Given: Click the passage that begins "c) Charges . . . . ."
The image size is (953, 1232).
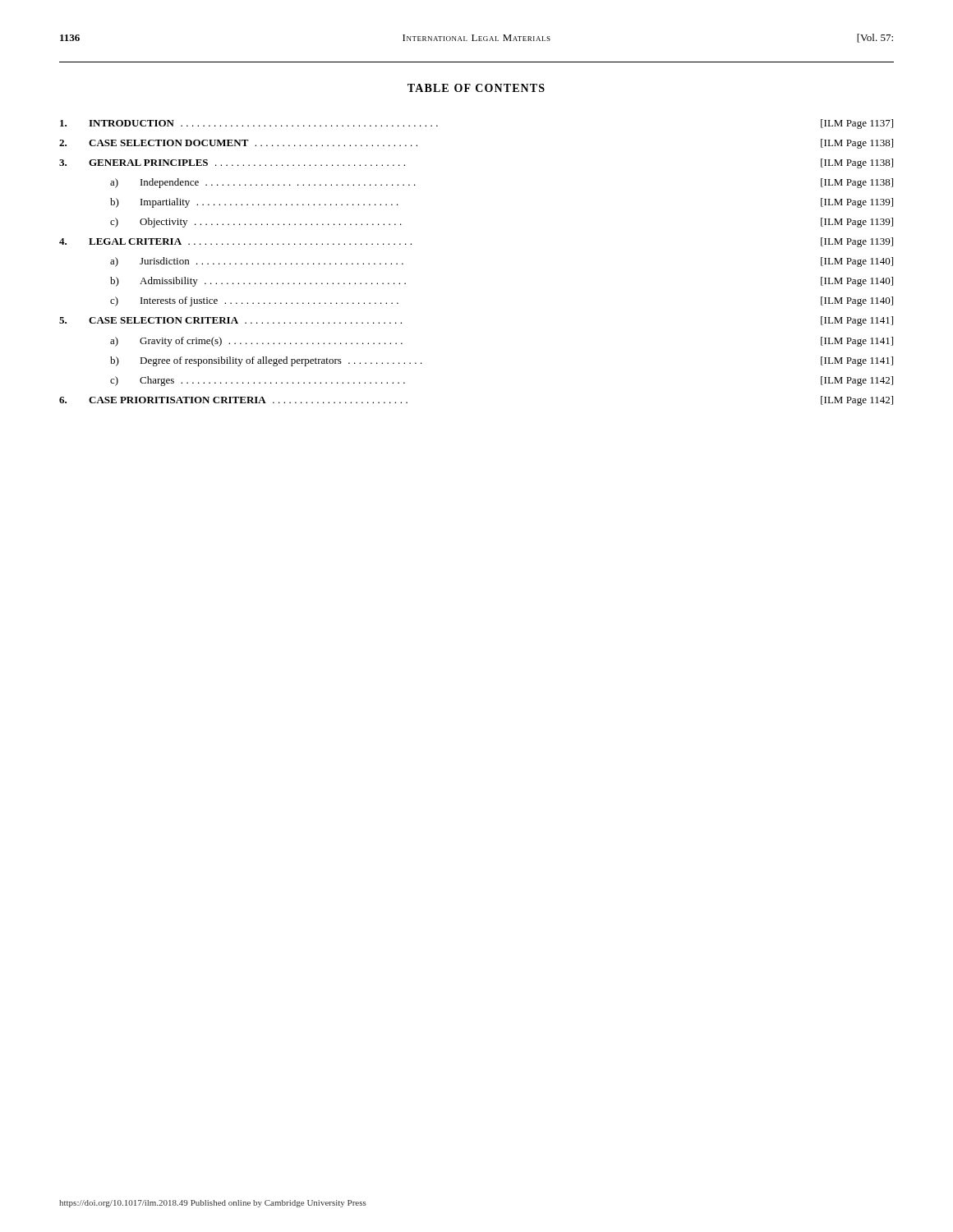Looking at the screenshot, I should 158,381.
